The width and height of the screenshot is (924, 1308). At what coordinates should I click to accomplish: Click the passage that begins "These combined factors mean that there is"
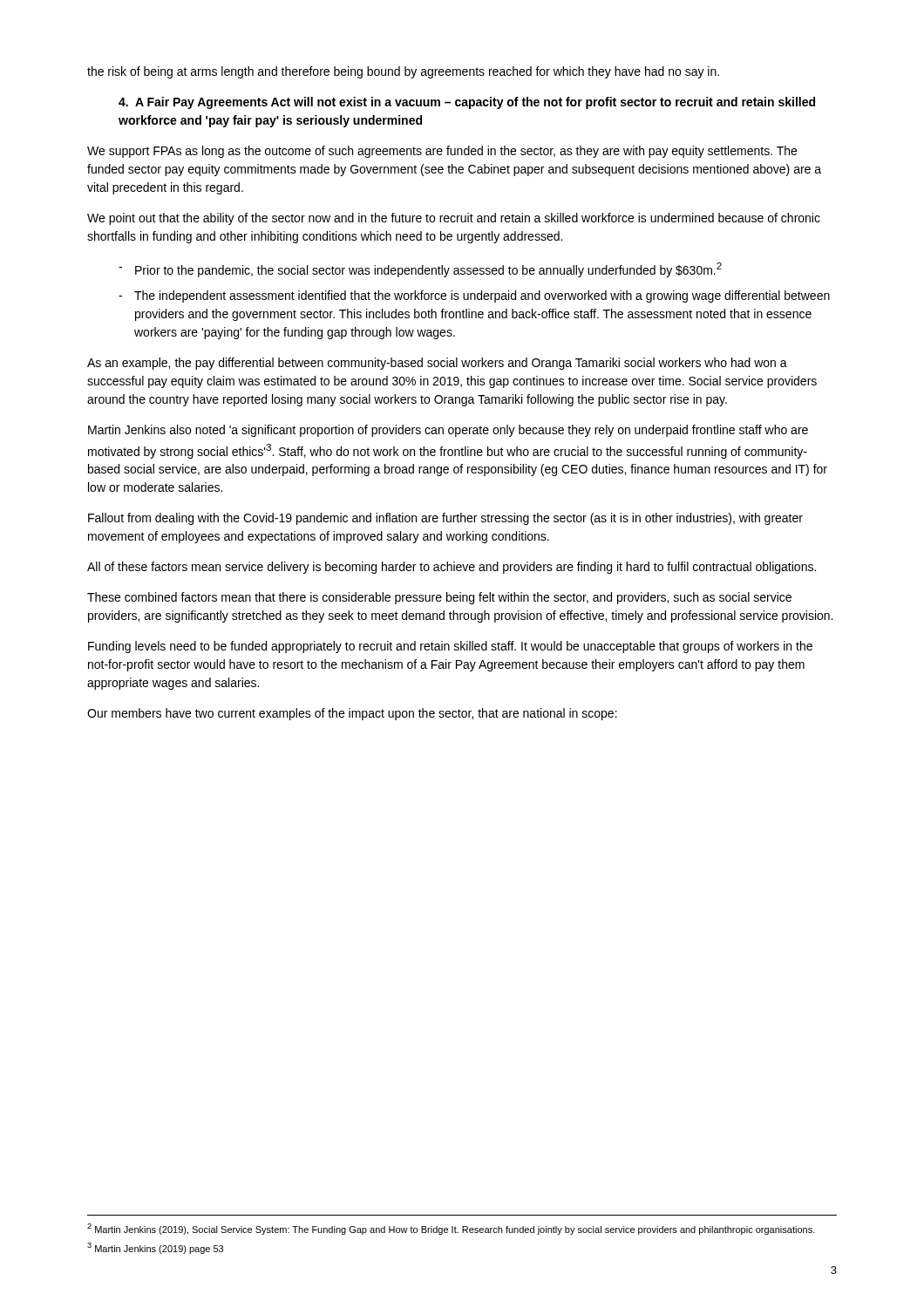pyautogui.click(x=460, y=607)
